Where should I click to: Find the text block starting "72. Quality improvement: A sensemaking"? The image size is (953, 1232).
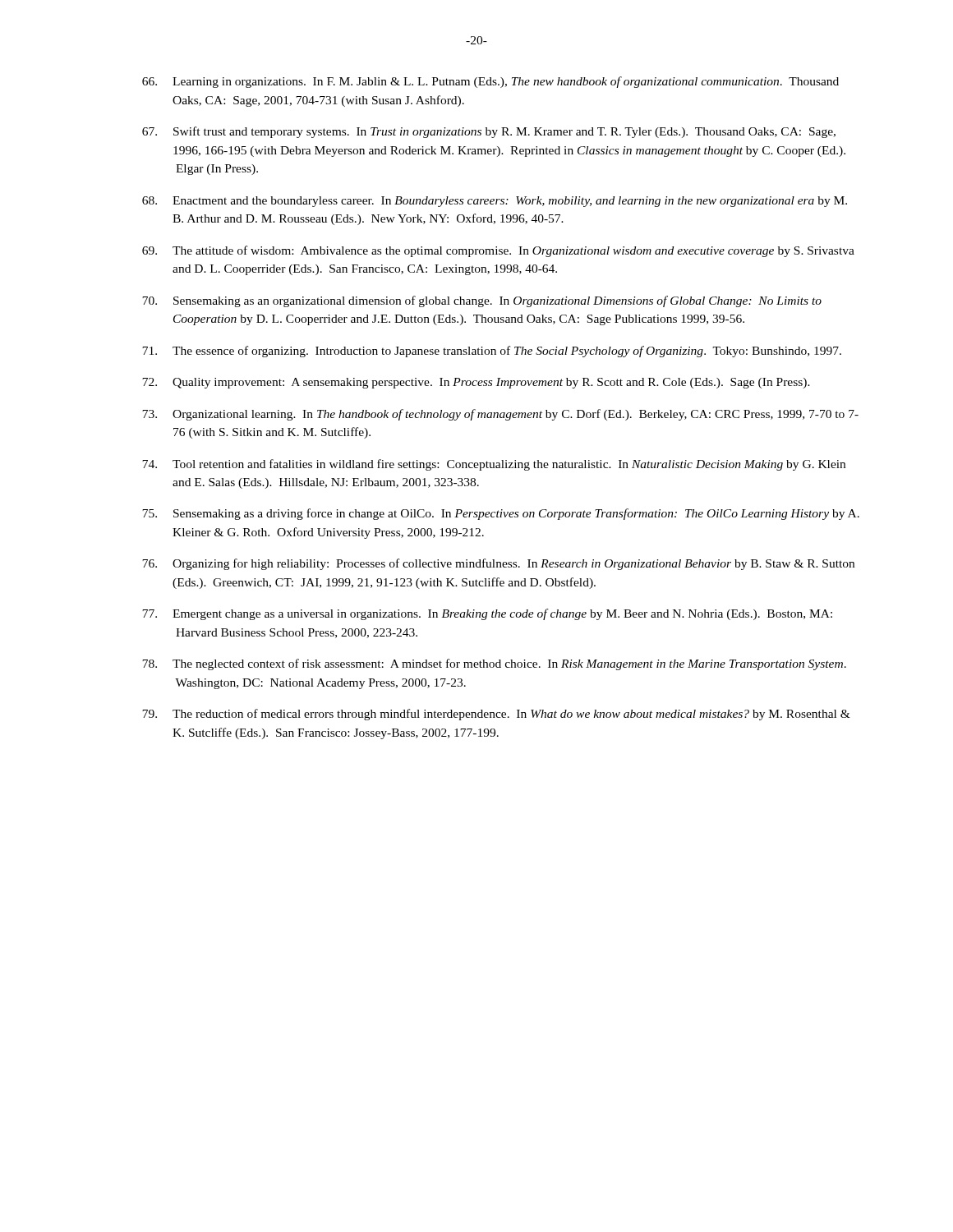[485, 382]
